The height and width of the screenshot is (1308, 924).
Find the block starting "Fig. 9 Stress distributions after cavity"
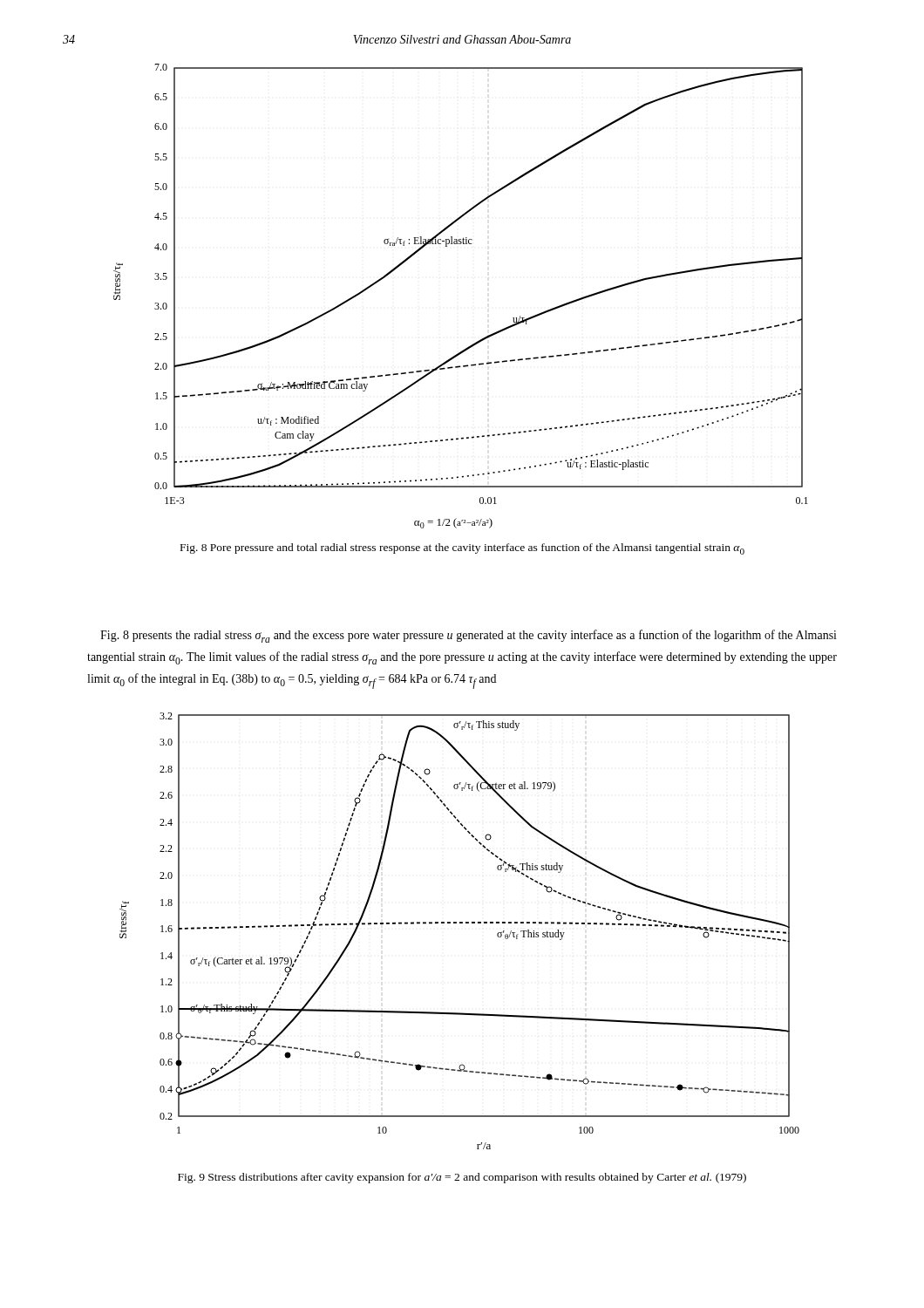(462, 1177)
